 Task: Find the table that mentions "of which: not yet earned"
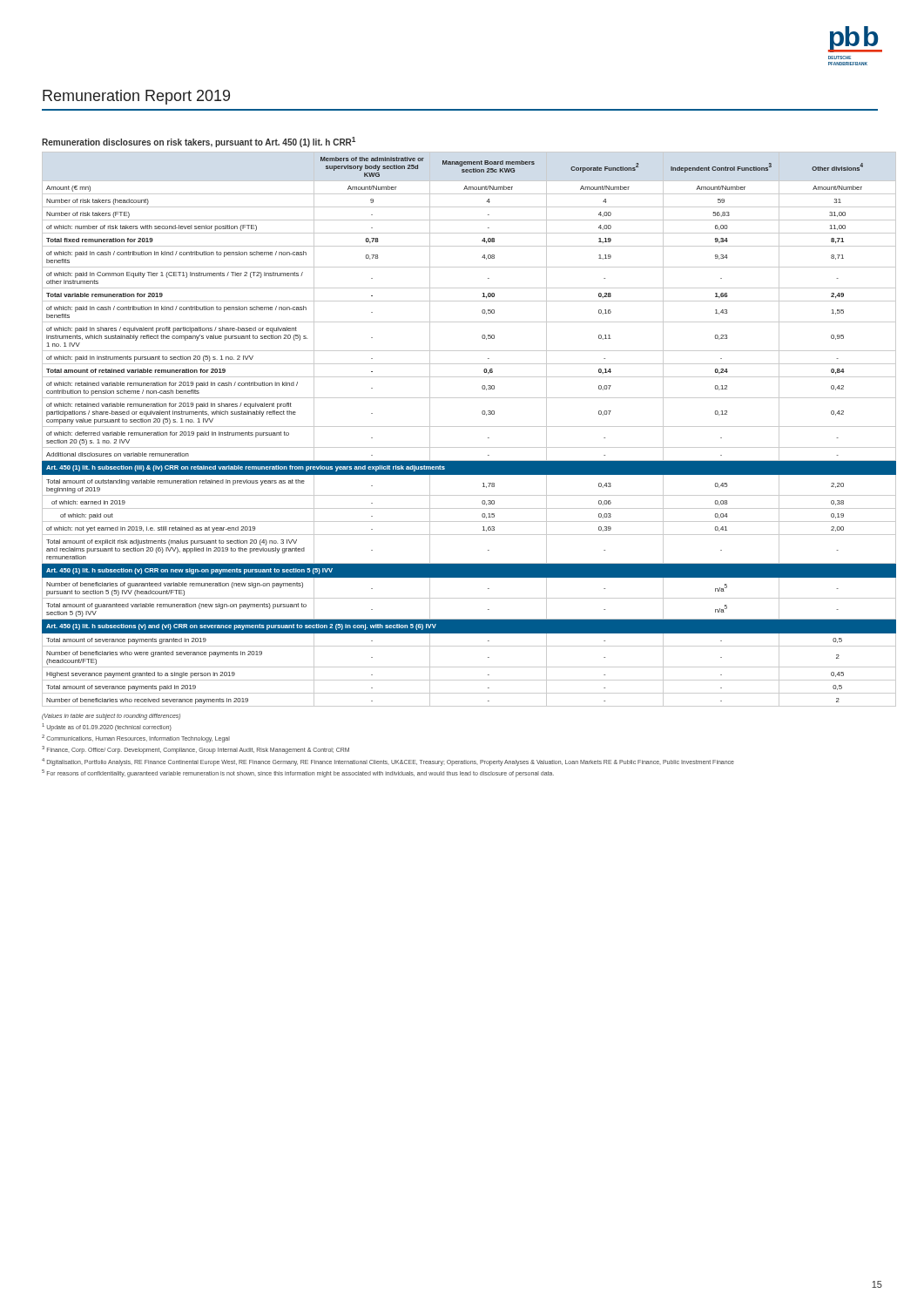(x=469, y=429)
